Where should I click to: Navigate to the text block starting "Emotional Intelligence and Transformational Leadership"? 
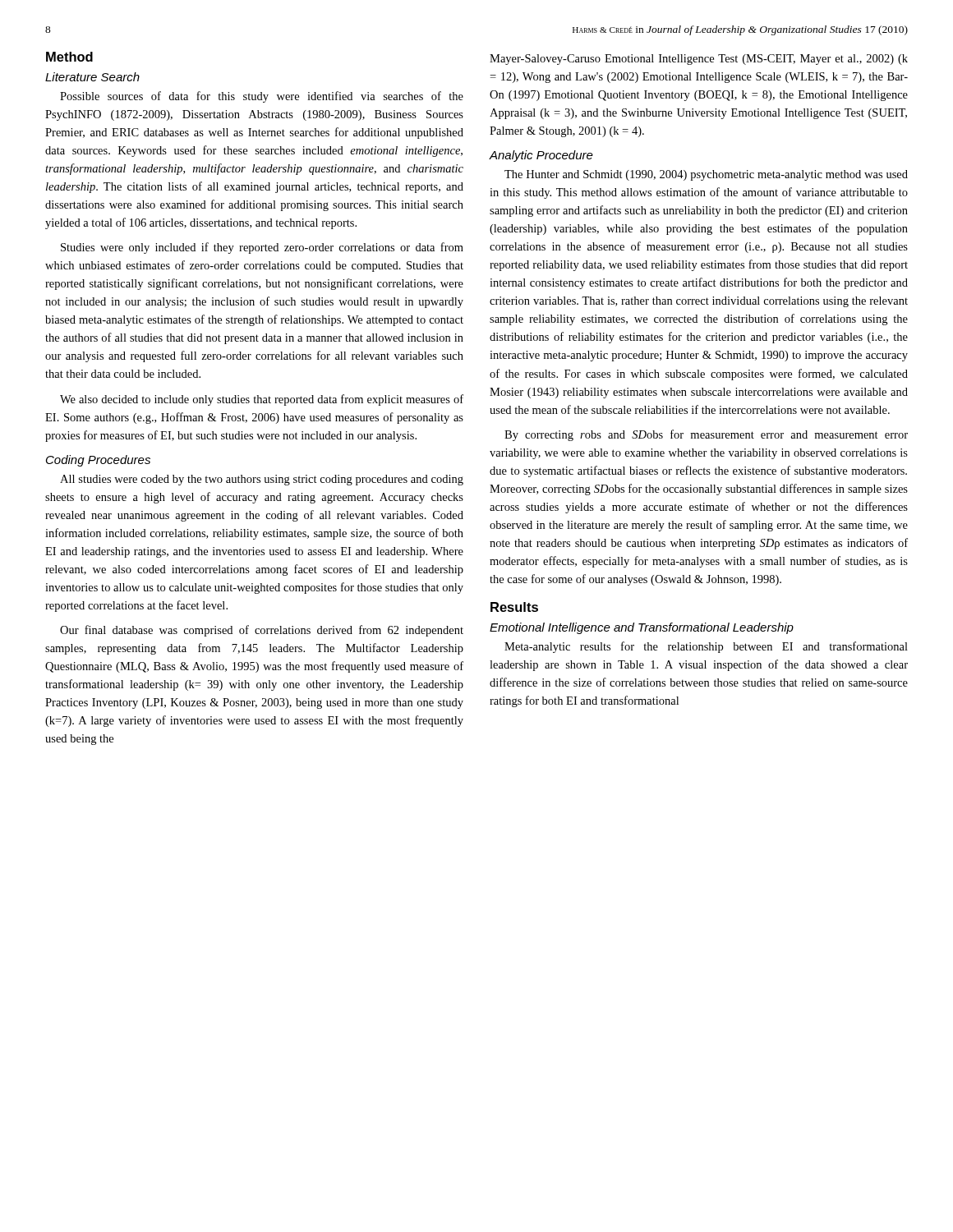pos(642,627)
